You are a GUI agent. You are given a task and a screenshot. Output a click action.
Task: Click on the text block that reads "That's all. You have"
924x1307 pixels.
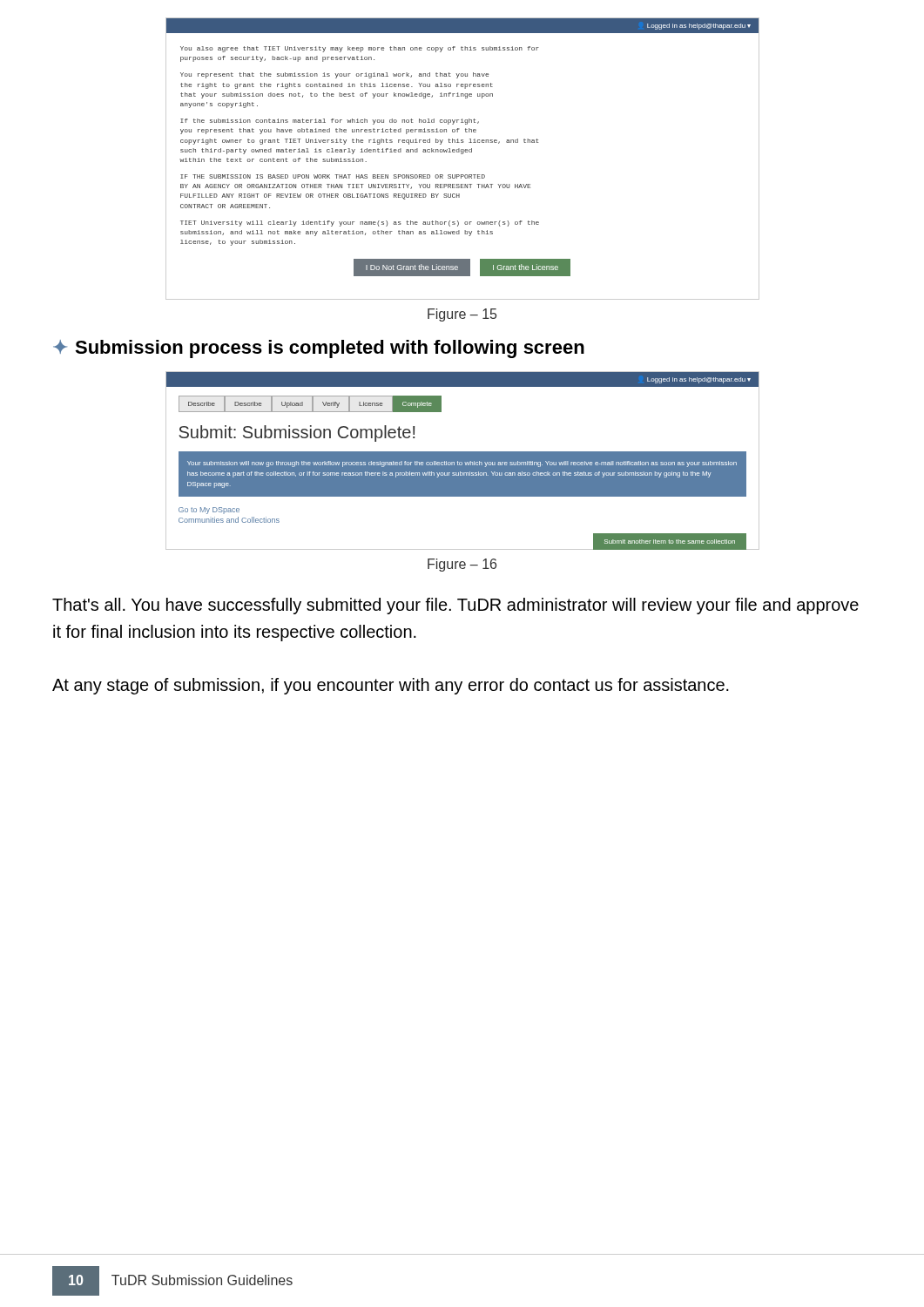point(462,619)
